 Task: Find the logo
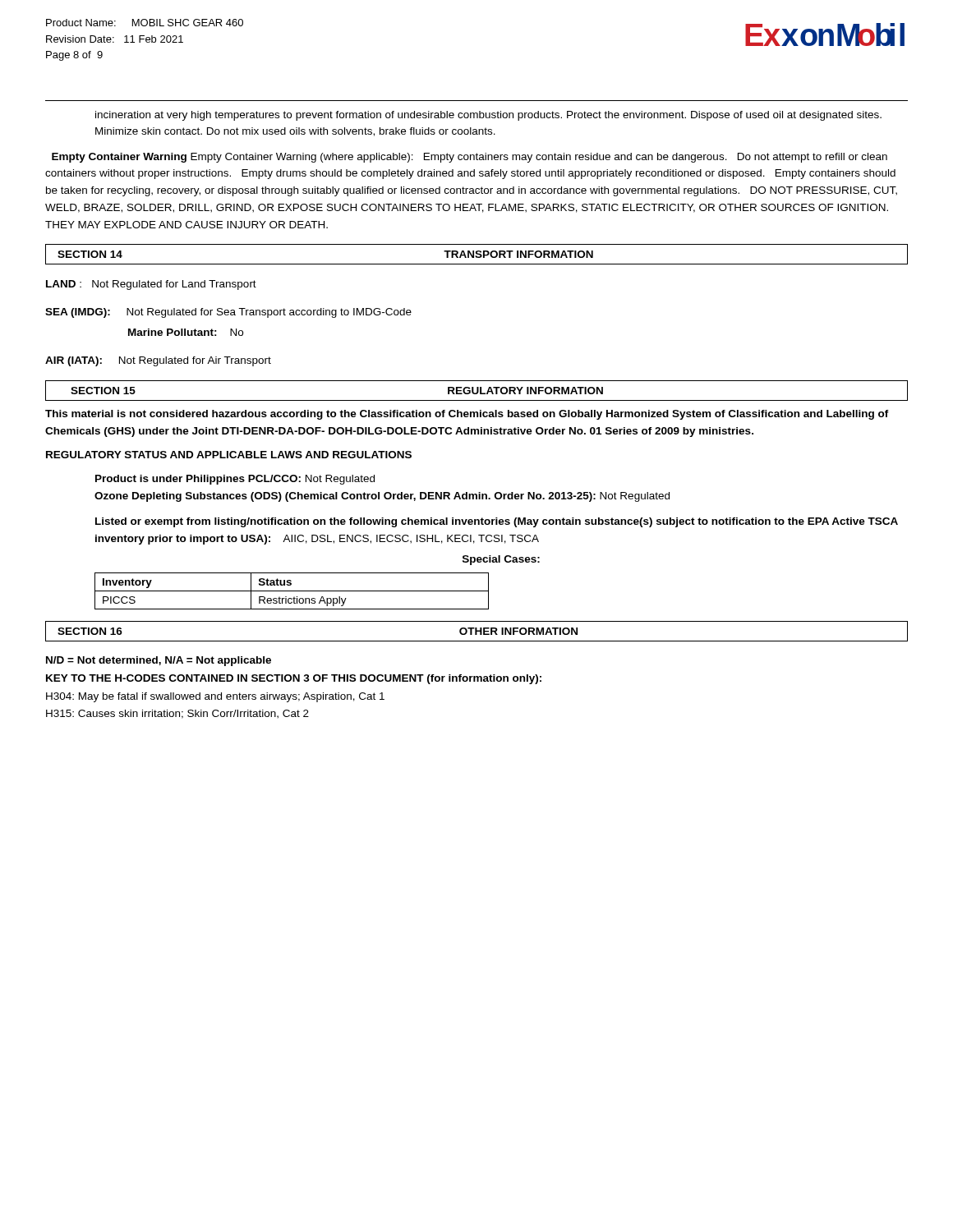point(826,34)
